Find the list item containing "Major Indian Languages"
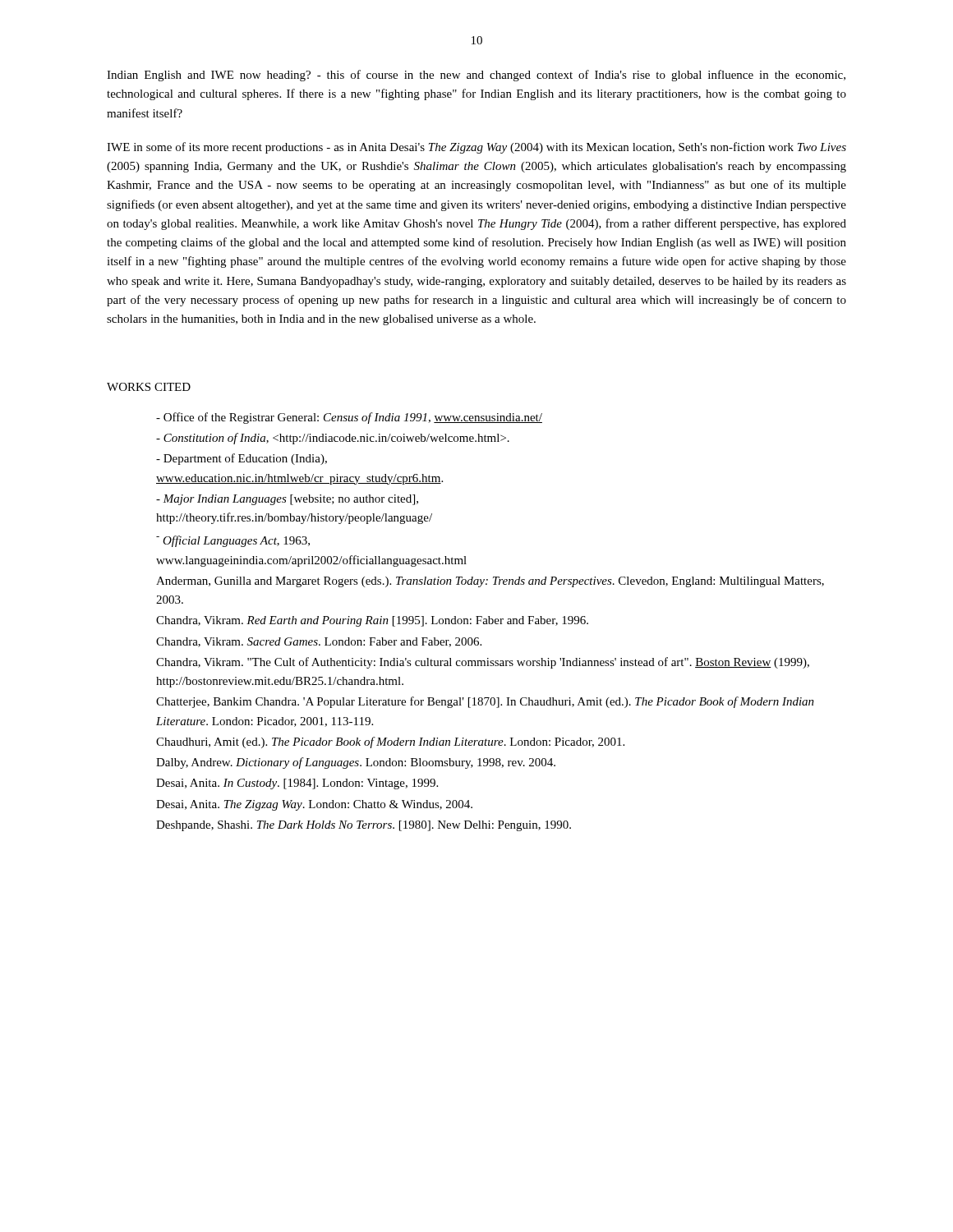 tap(287, 500)
